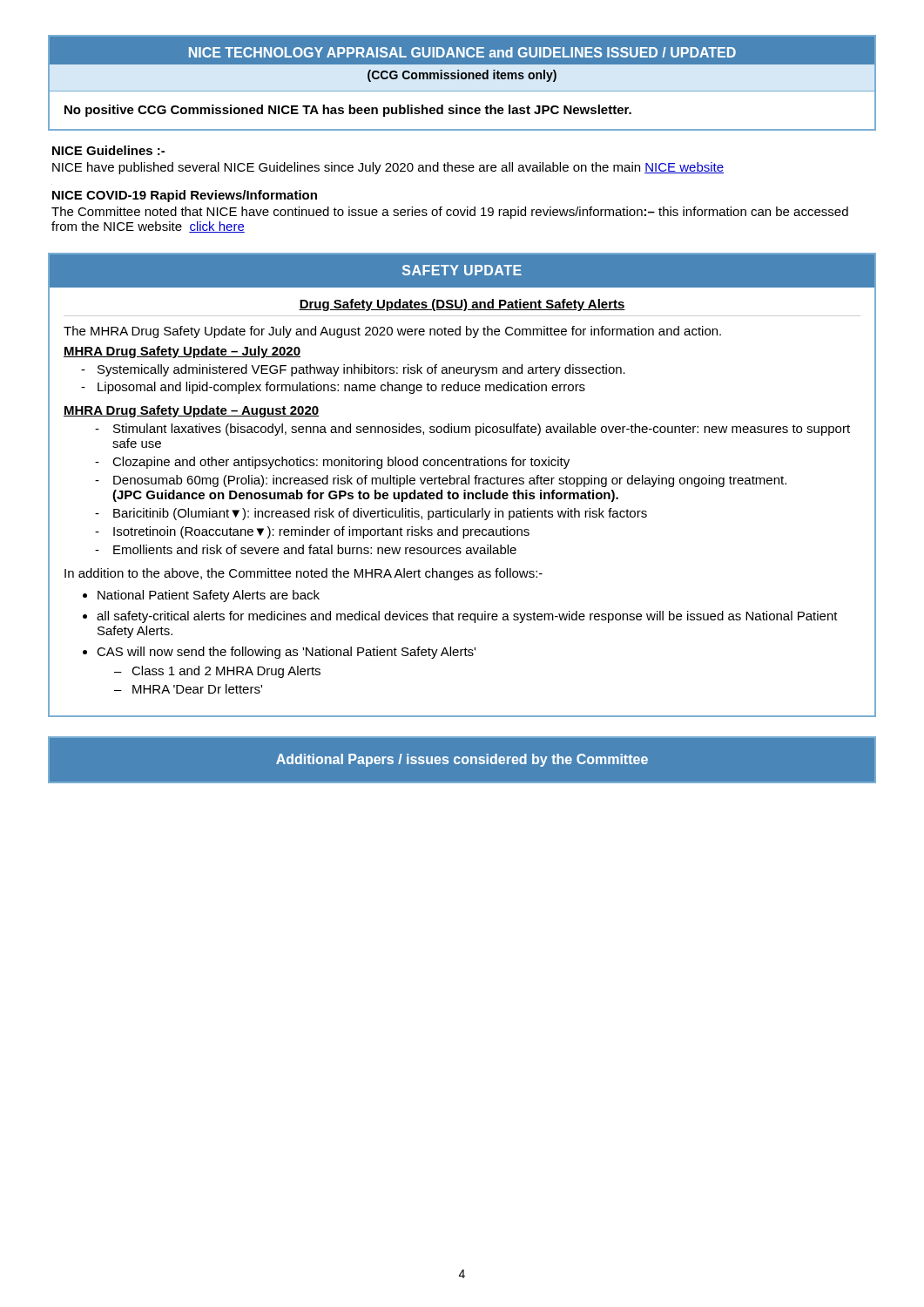The width and height of the screenshot is (924, 1307).
Task: Find the block on this page that starts "No positive CCG Commissioned NICE TA"
Action: point(348,109)
